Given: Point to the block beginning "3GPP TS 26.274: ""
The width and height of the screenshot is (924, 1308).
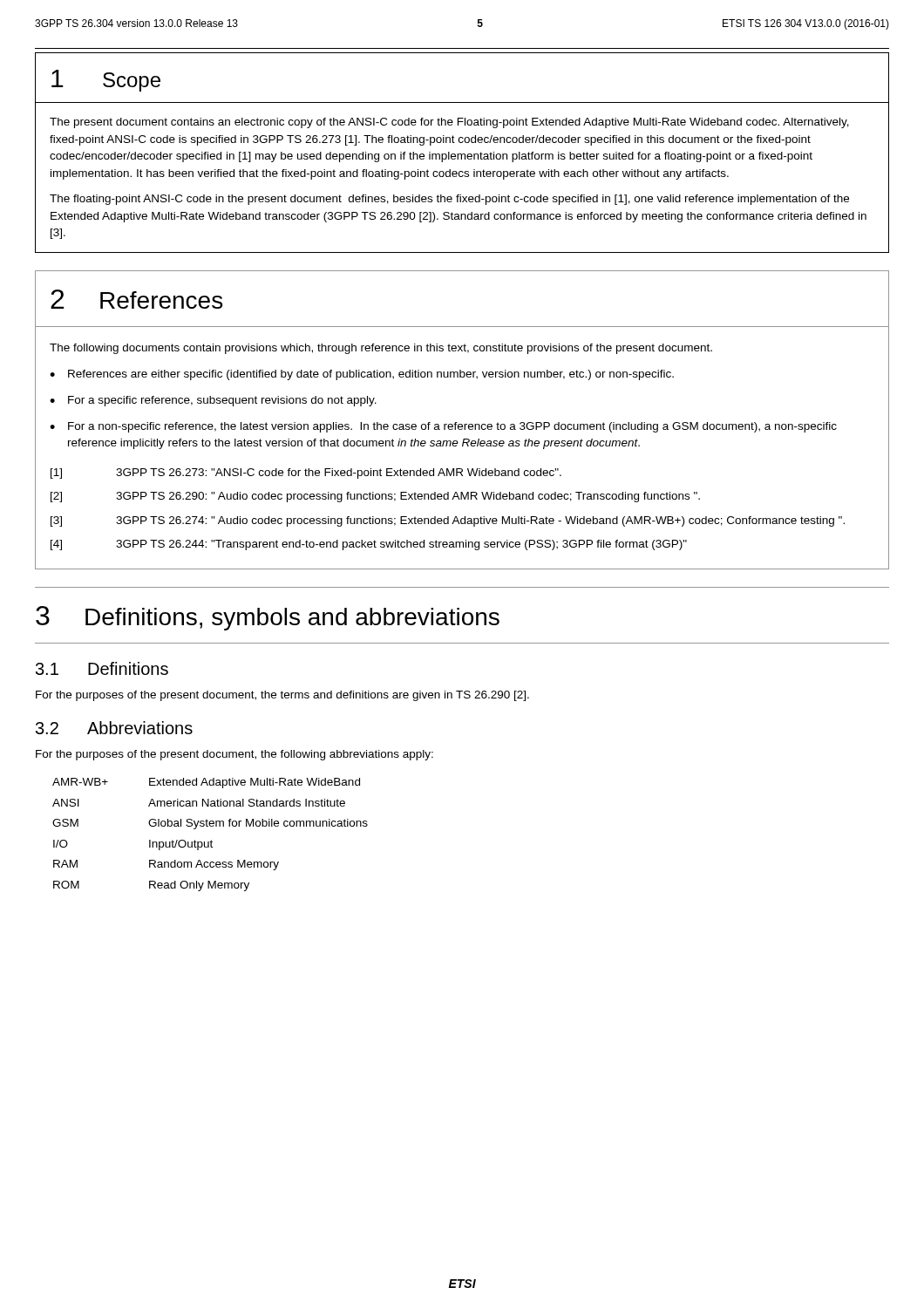Looking at the screenshot, I should point(481,520).
